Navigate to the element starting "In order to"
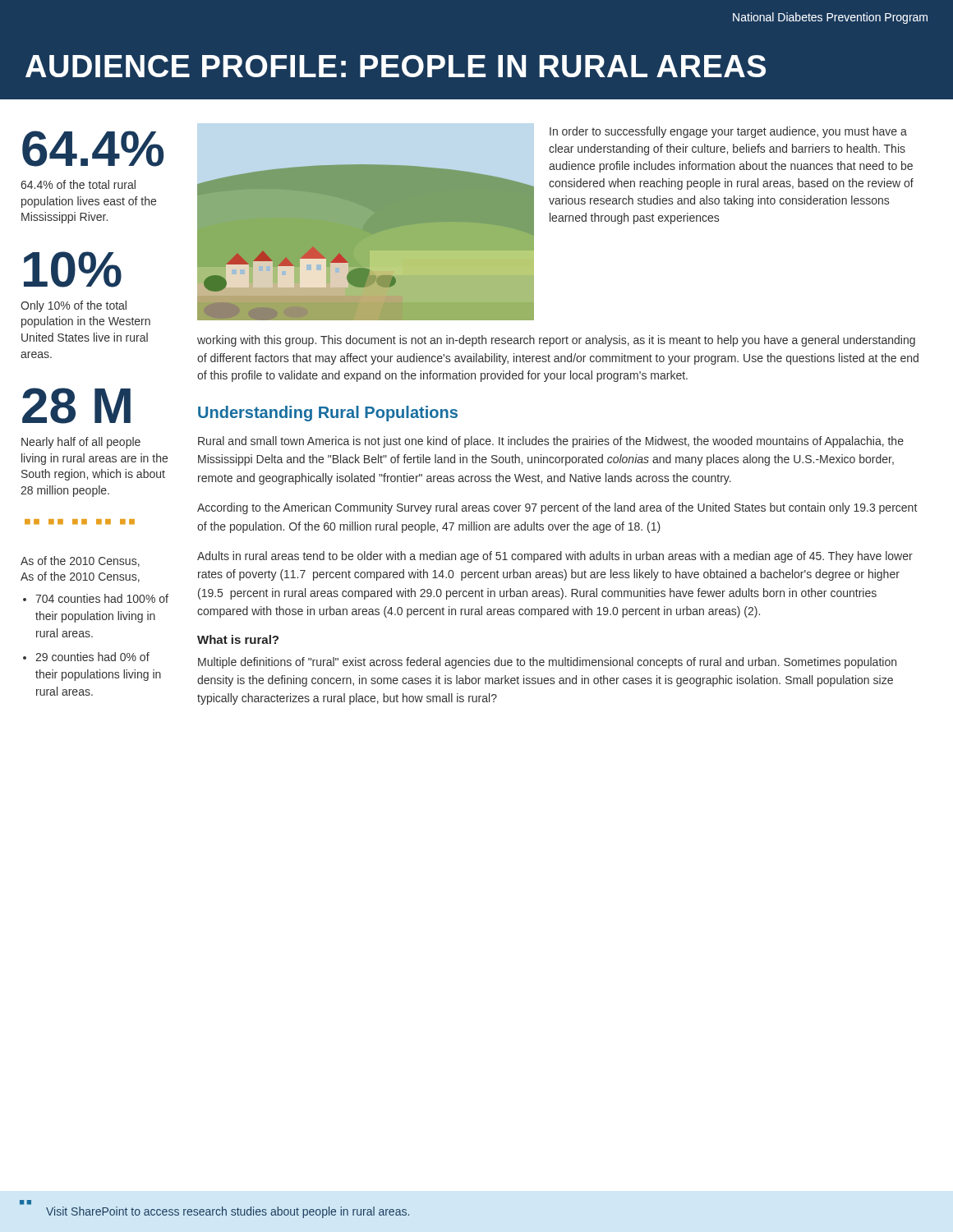This screenshot has width=953, height=1232. (x=731, y=175)
